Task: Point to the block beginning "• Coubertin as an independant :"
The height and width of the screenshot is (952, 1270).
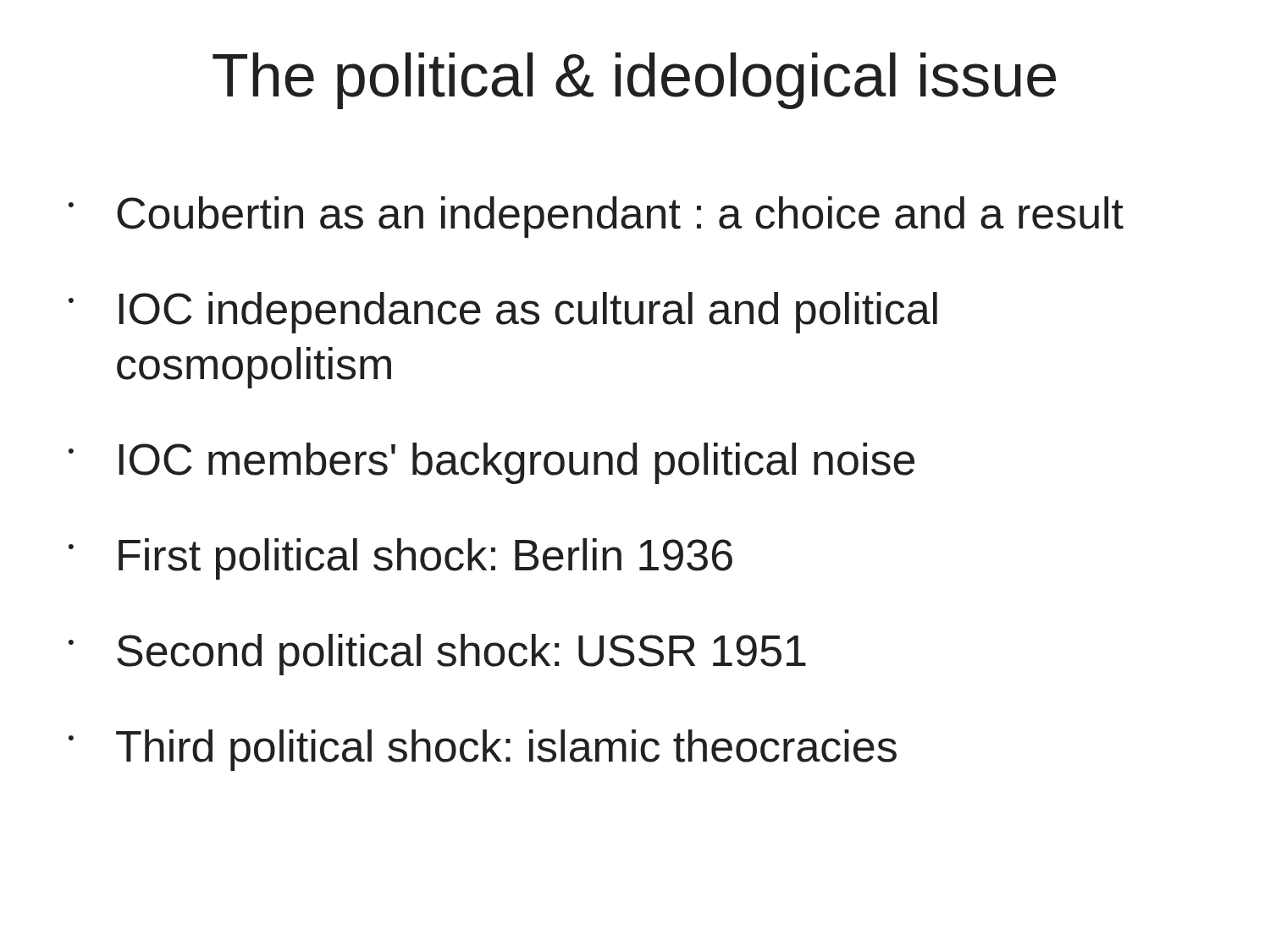Action: (x=635, y=214)
